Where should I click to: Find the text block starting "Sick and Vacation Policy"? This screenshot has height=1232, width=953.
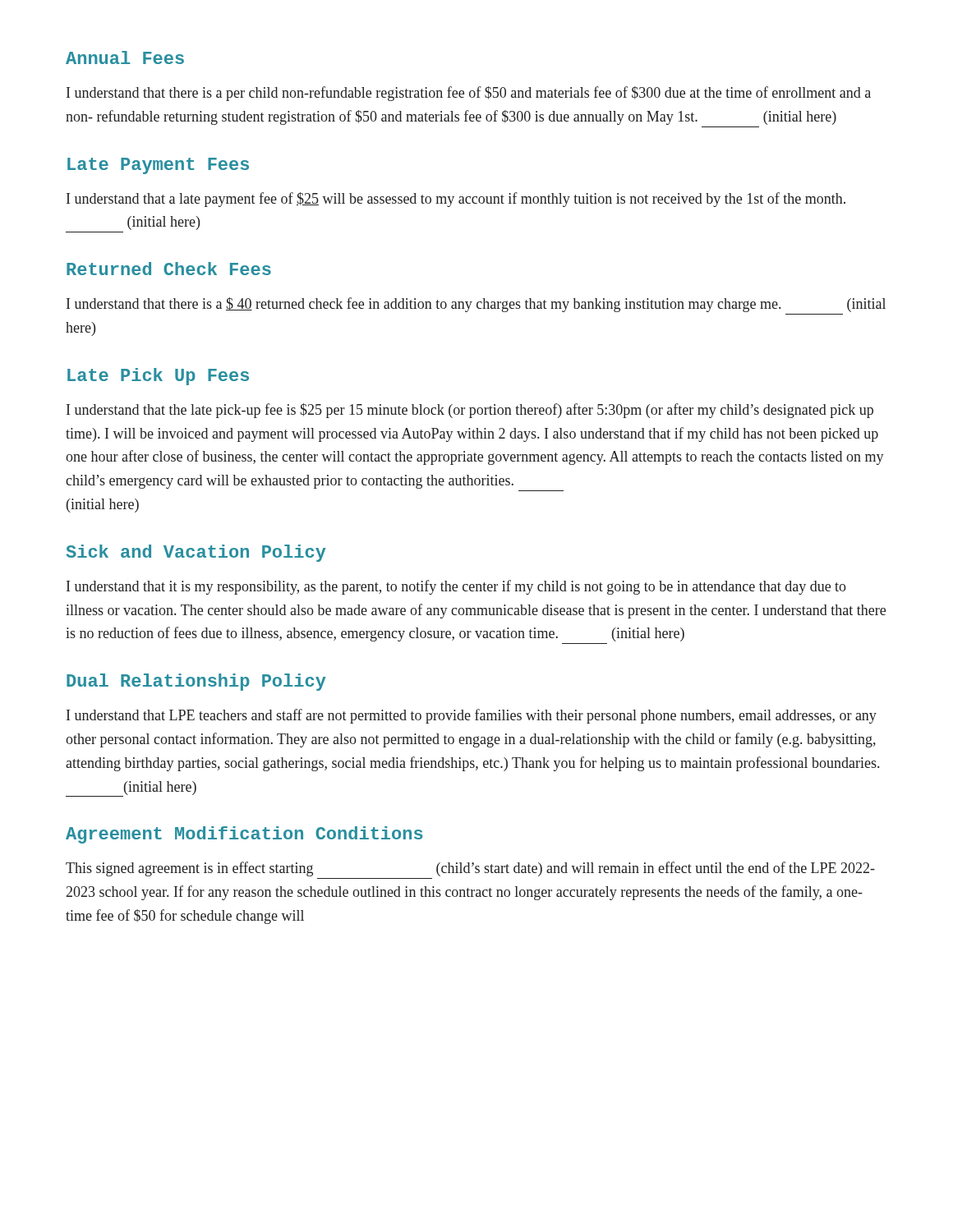point(196,553)
